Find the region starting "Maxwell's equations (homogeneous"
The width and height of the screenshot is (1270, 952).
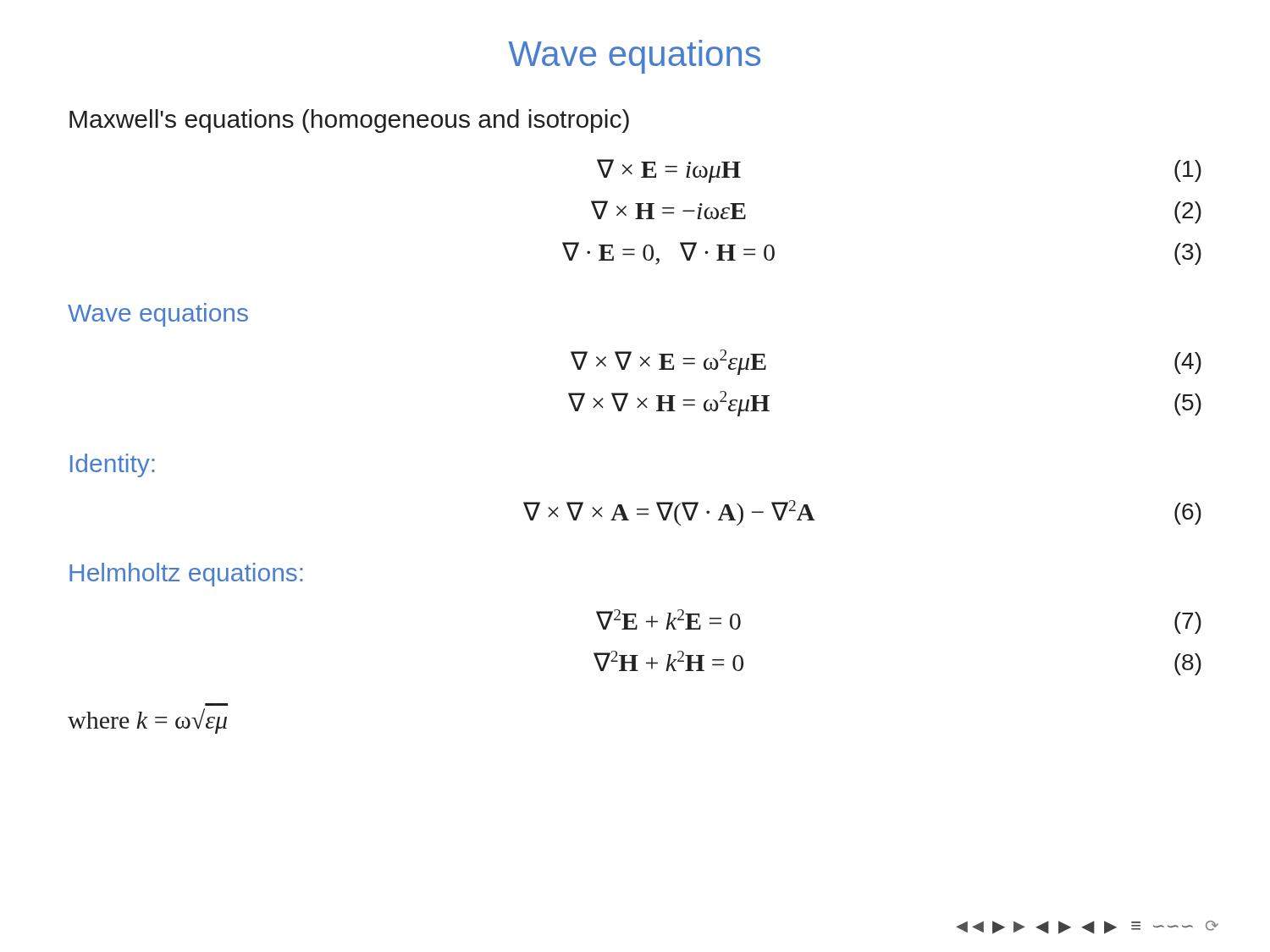tap(349, 119)
